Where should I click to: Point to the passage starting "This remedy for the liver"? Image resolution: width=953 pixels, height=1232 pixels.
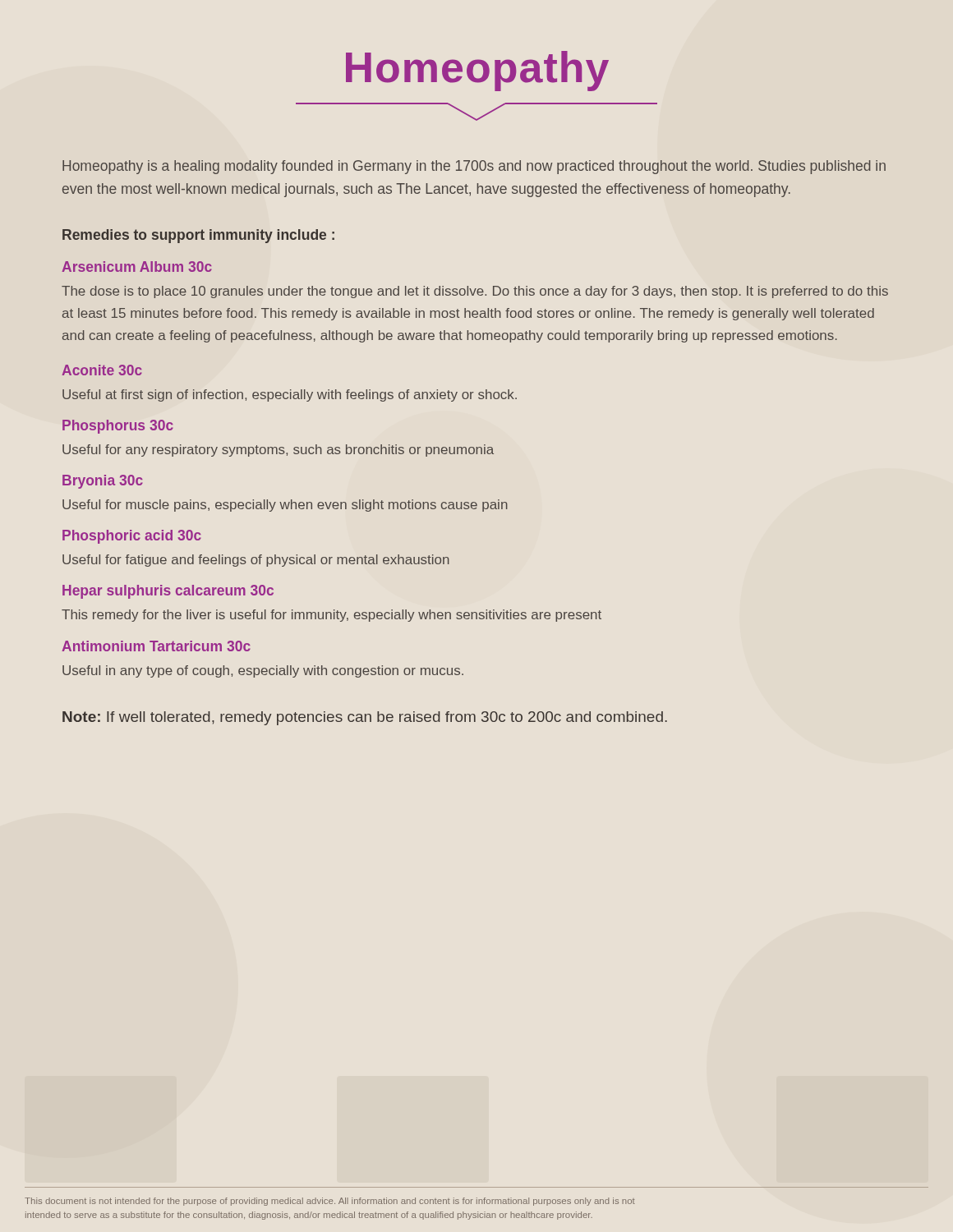click(x=332, y=615)
